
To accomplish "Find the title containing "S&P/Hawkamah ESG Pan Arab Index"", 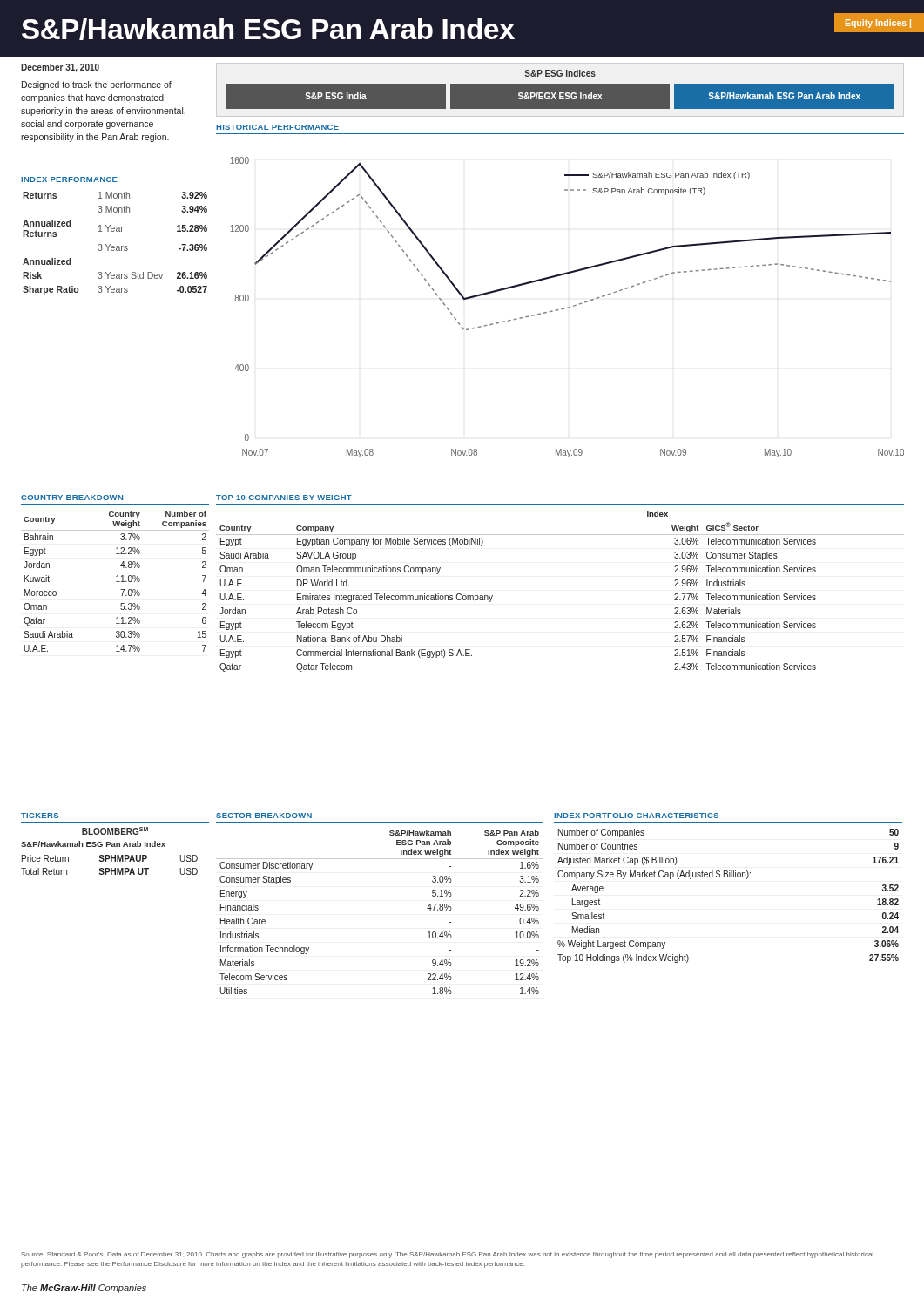I will coord(462,30).
